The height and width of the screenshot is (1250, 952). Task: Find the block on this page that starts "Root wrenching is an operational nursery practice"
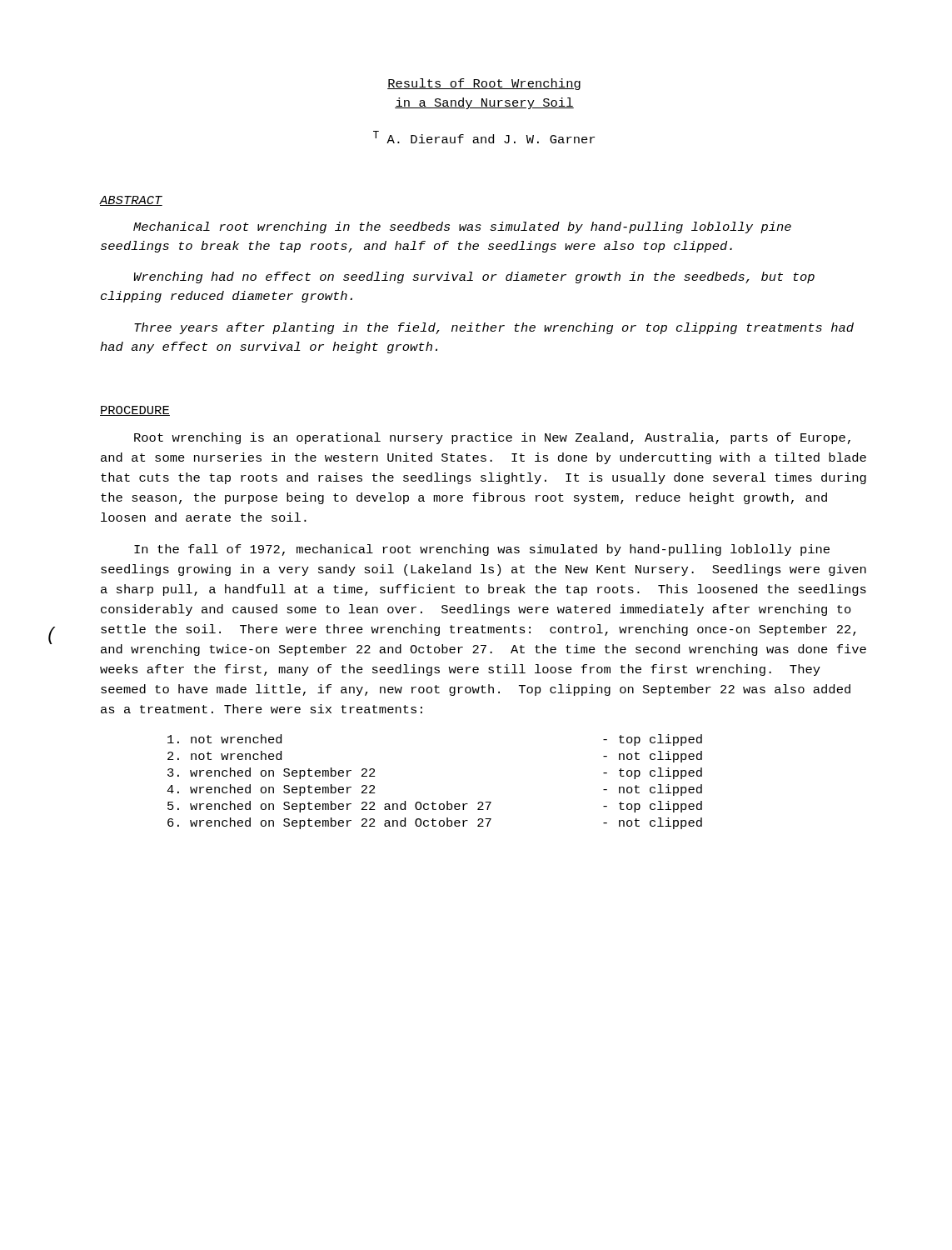click(483, 478)
